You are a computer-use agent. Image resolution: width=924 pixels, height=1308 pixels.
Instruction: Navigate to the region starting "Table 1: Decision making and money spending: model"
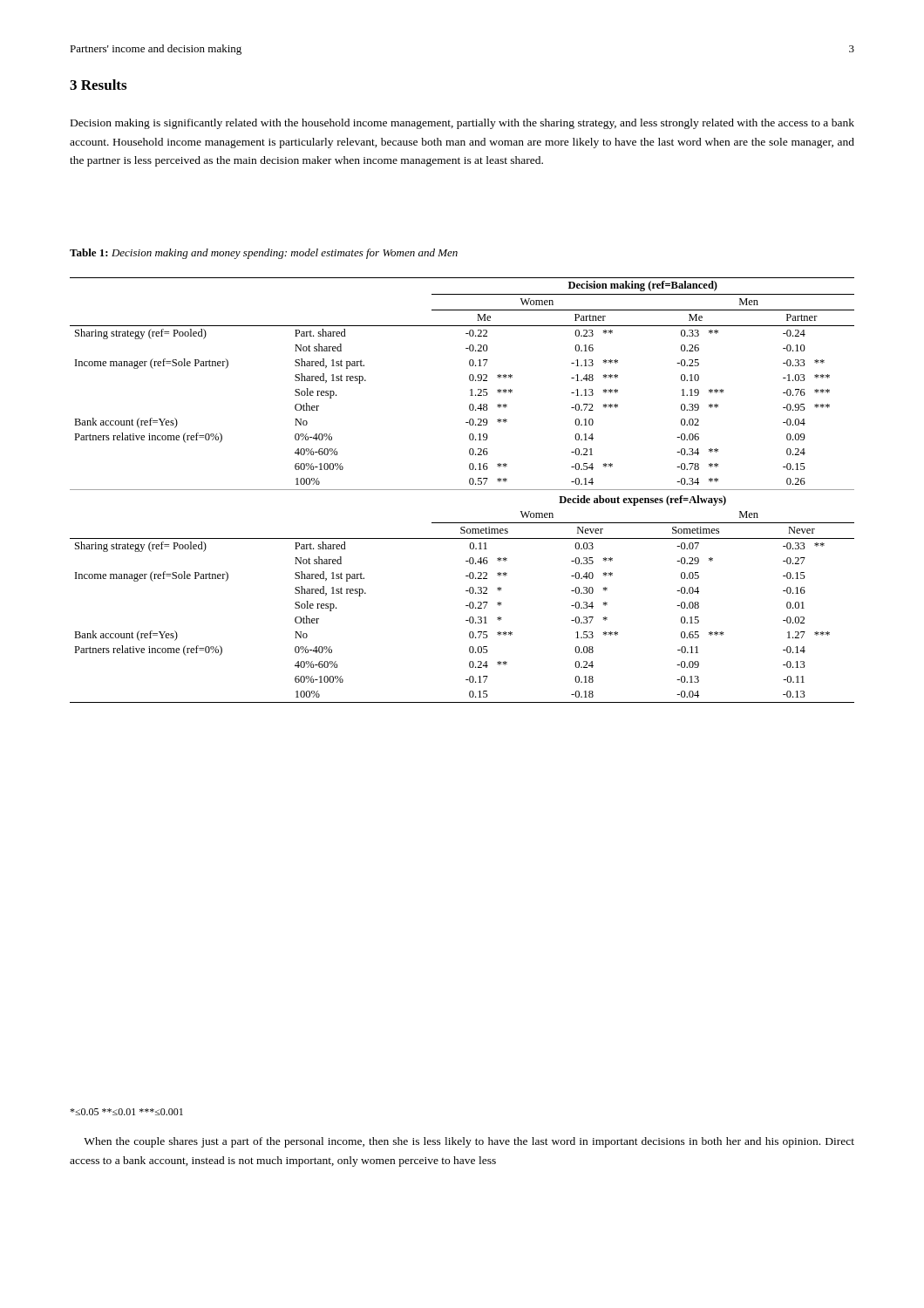tap(264, 252)
